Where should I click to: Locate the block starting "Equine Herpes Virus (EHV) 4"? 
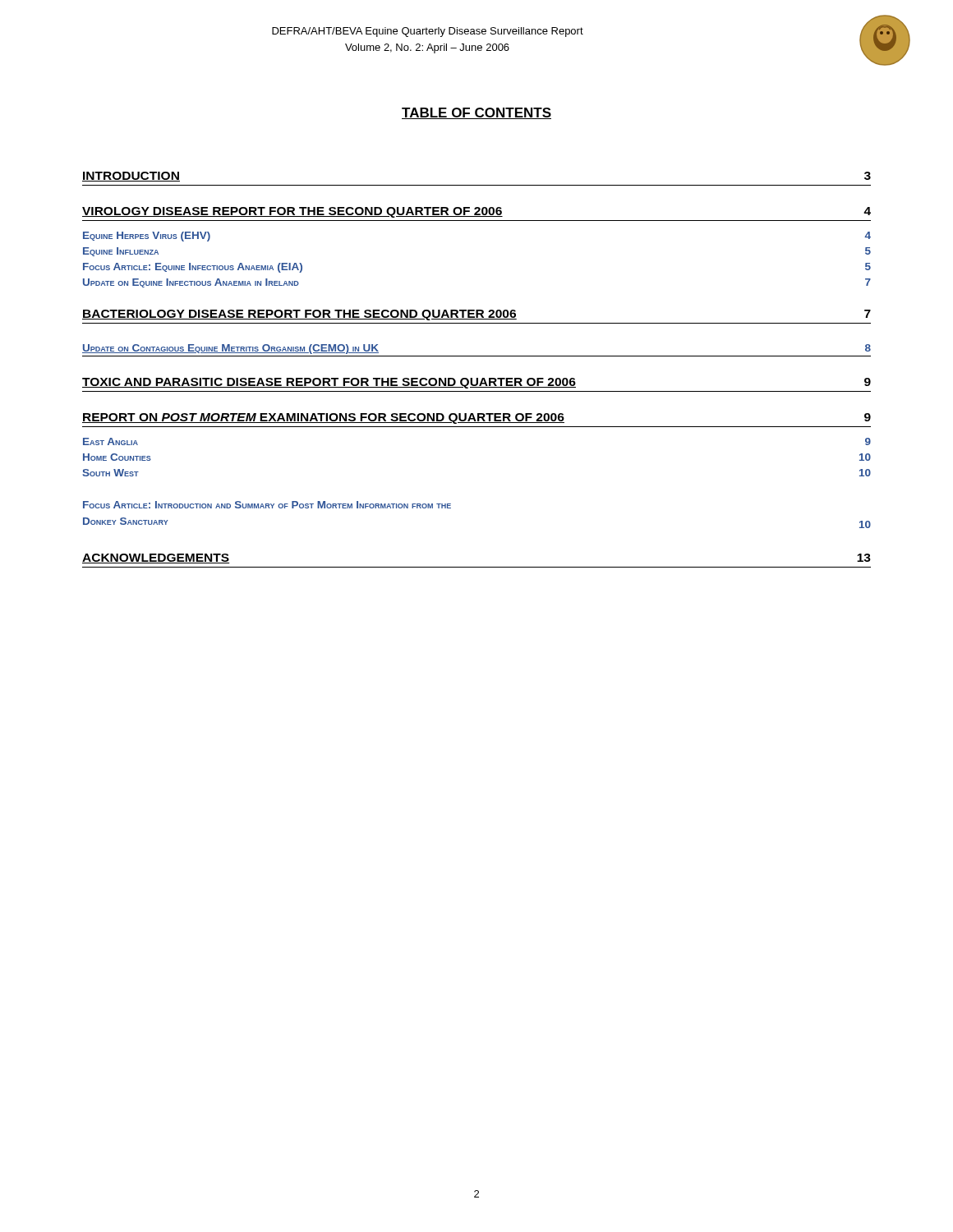pyautogui.click(x=147, y=236)
